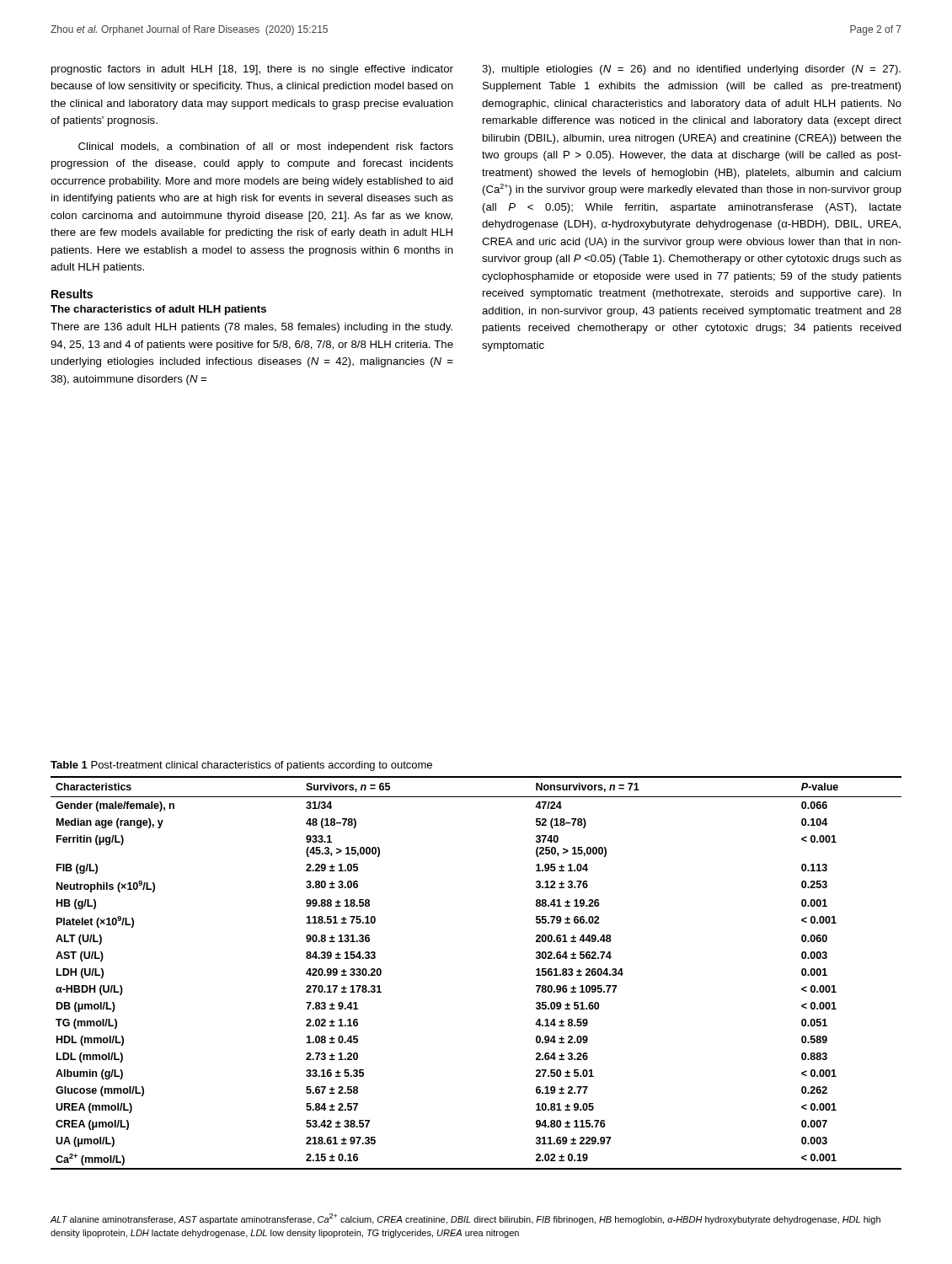This screenshot has width=952, height=1264.
Task: Find the table that mentions "1.95 ± 1.04"
Action: [476, 973]
